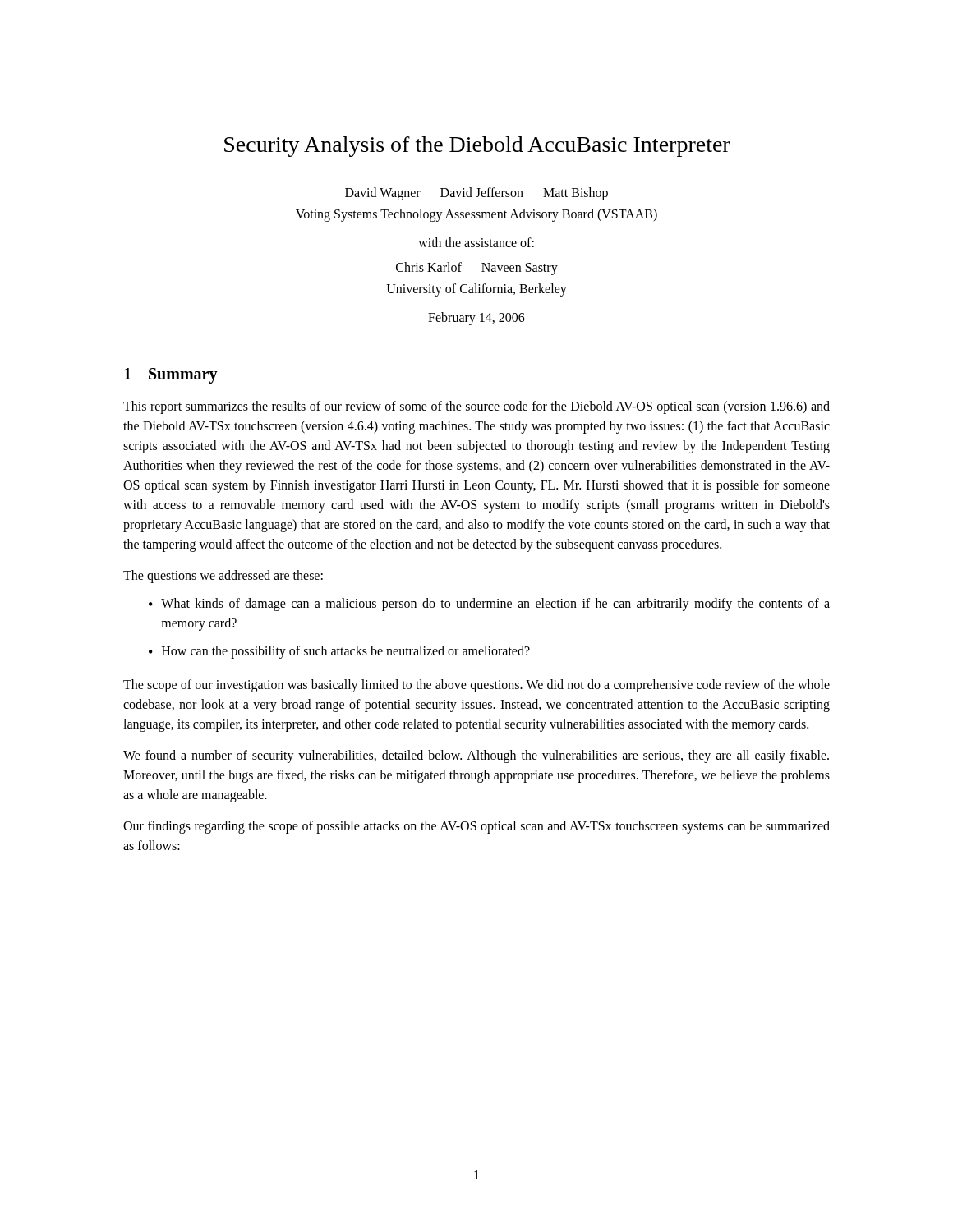Click where it says "February 14, 2006"
Screen dimensions: 1232x953
476,318
